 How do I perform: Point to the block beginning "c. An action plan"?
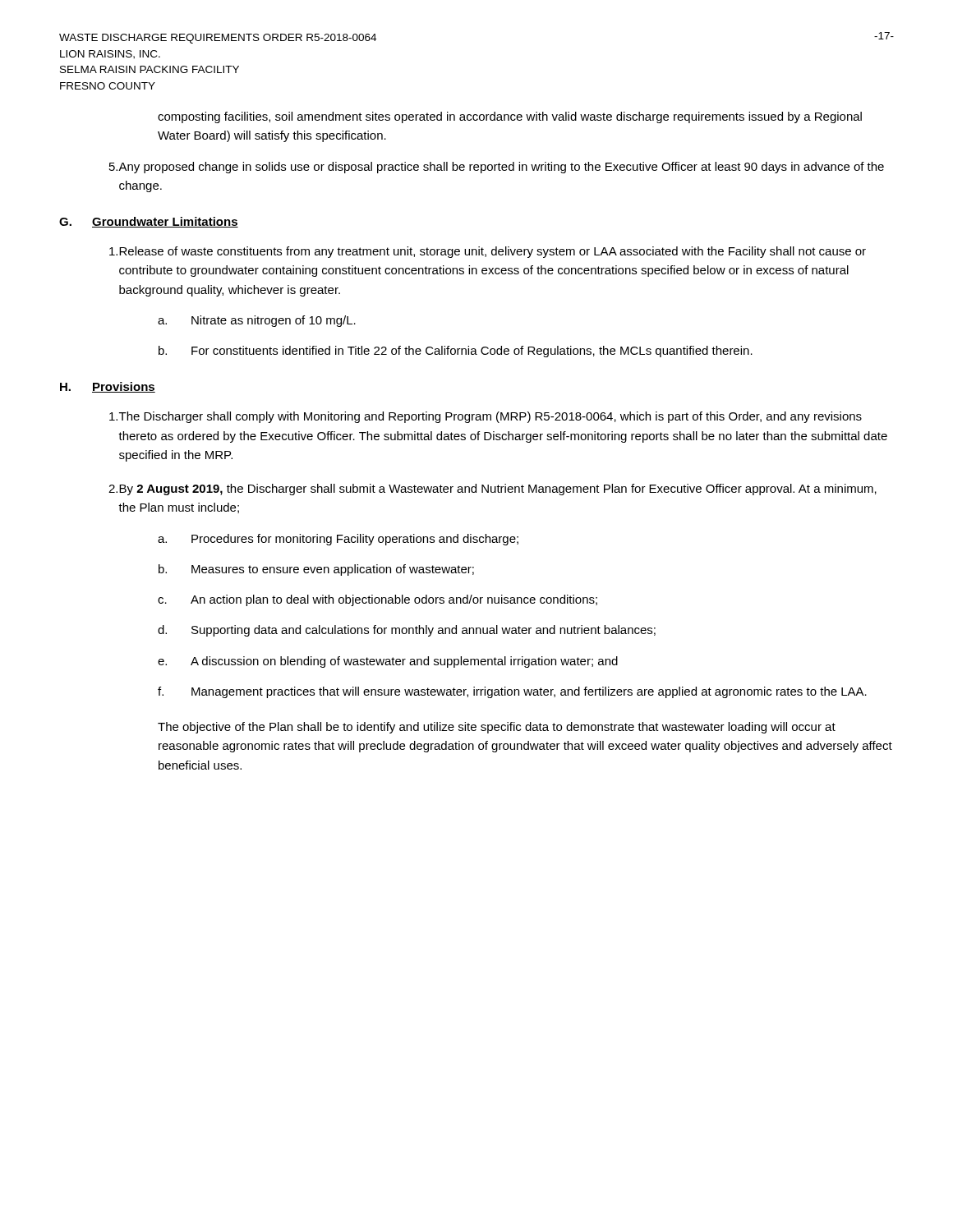coord(526,599)
